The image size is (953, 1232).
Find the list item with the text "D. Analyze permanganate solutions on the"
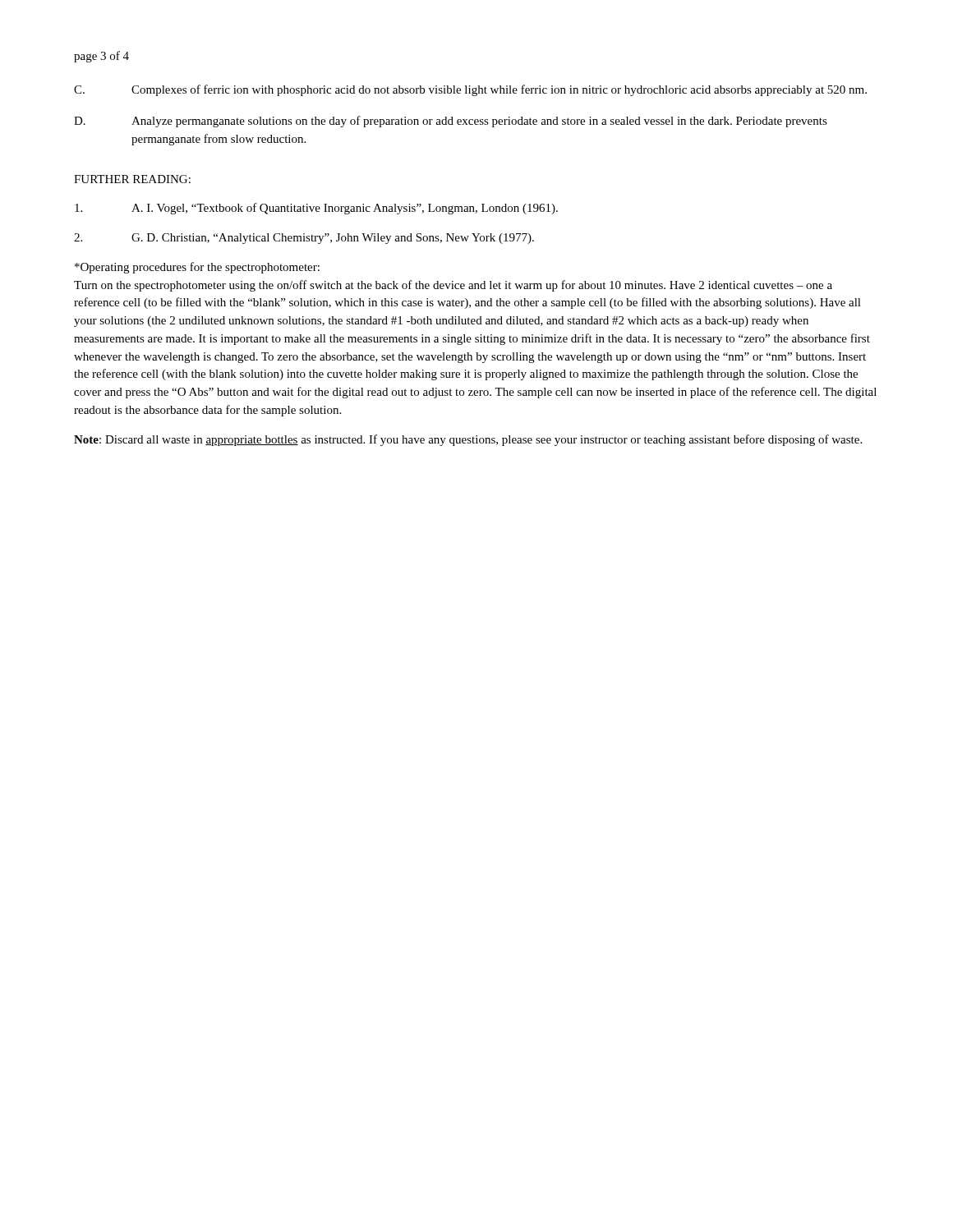coord(476,130)
